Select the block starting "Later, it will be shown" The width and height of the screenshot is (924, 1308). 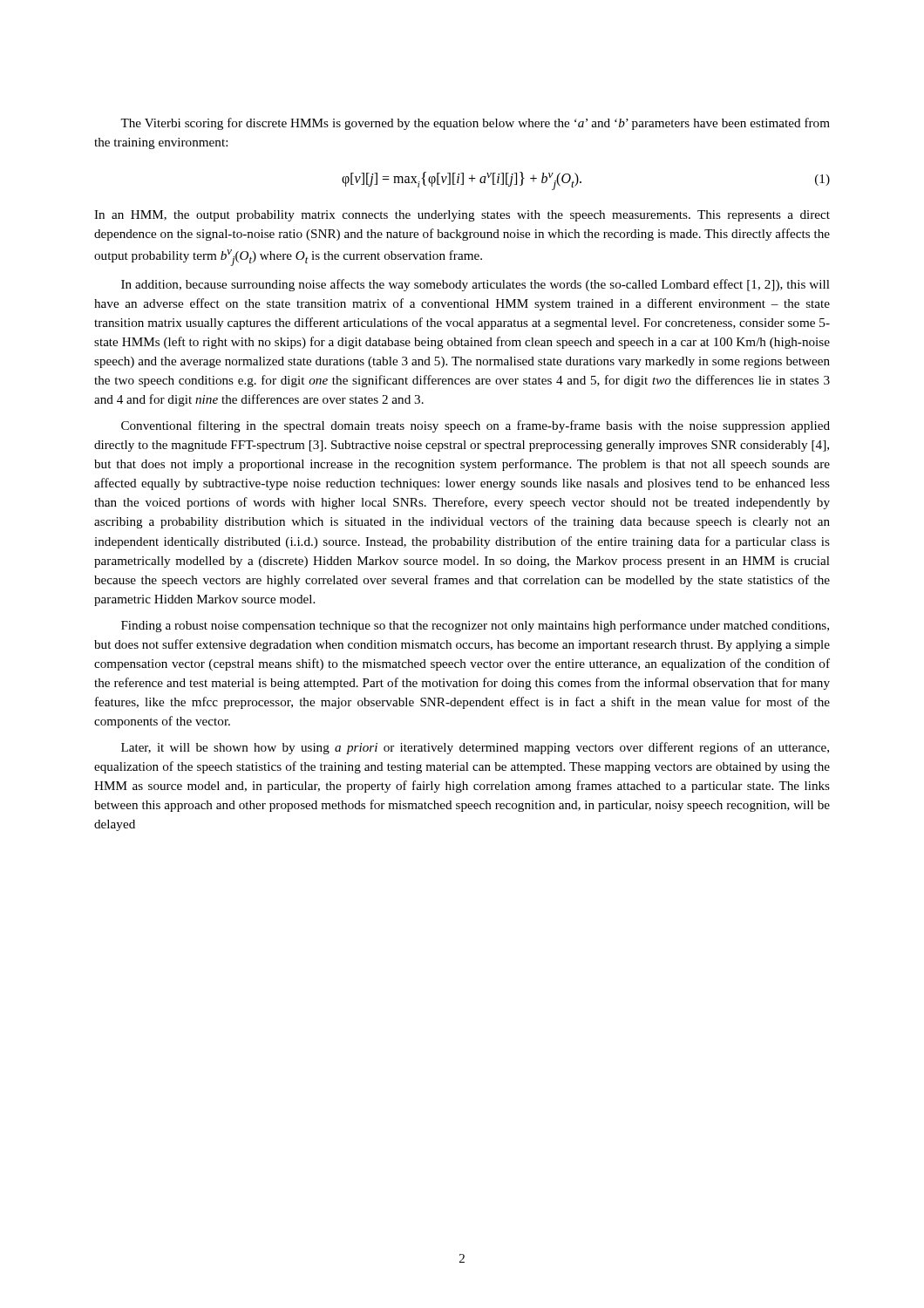coord(462,786)
